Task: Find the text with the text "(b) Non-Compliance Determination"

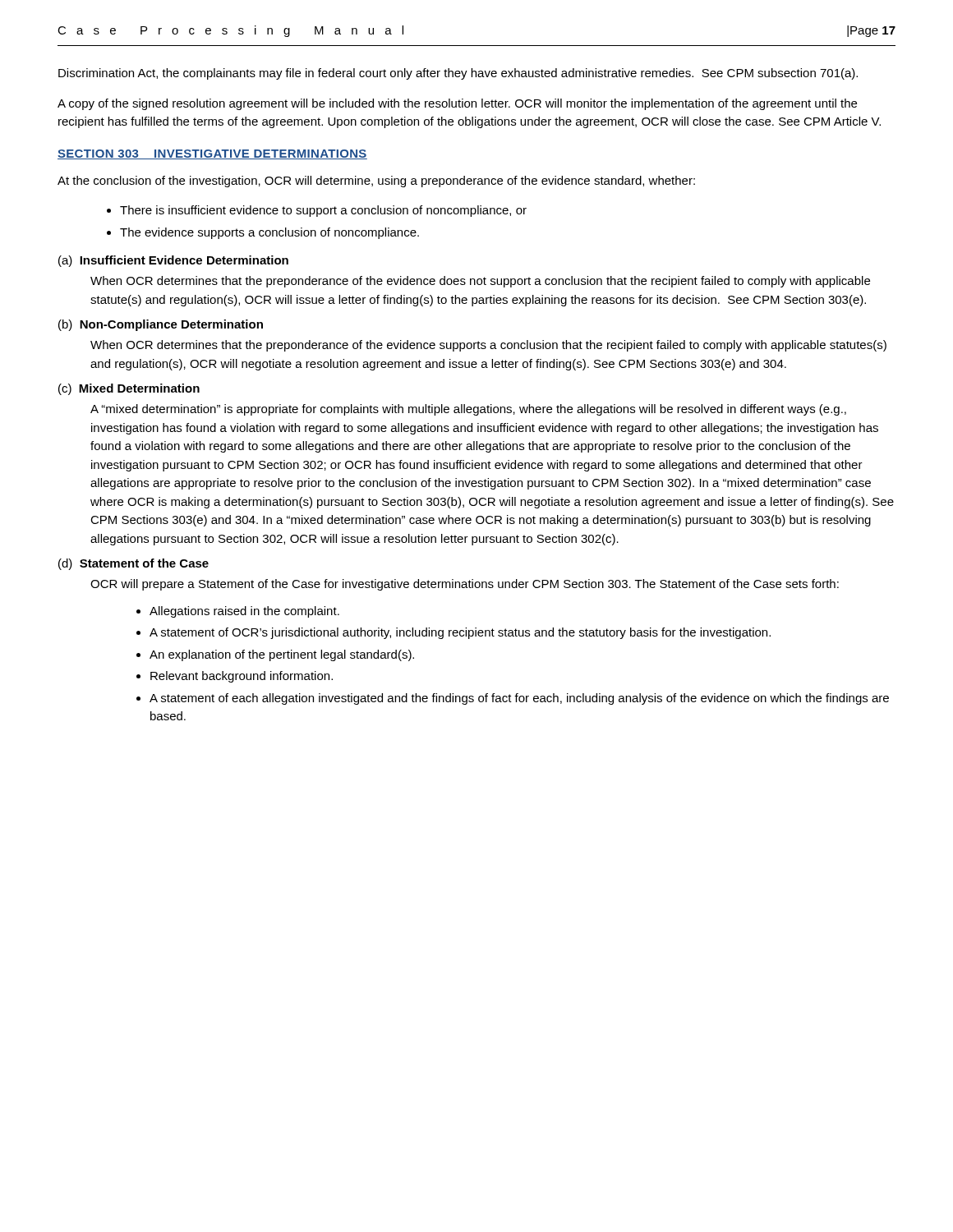Action: click(x=161, y=324)
